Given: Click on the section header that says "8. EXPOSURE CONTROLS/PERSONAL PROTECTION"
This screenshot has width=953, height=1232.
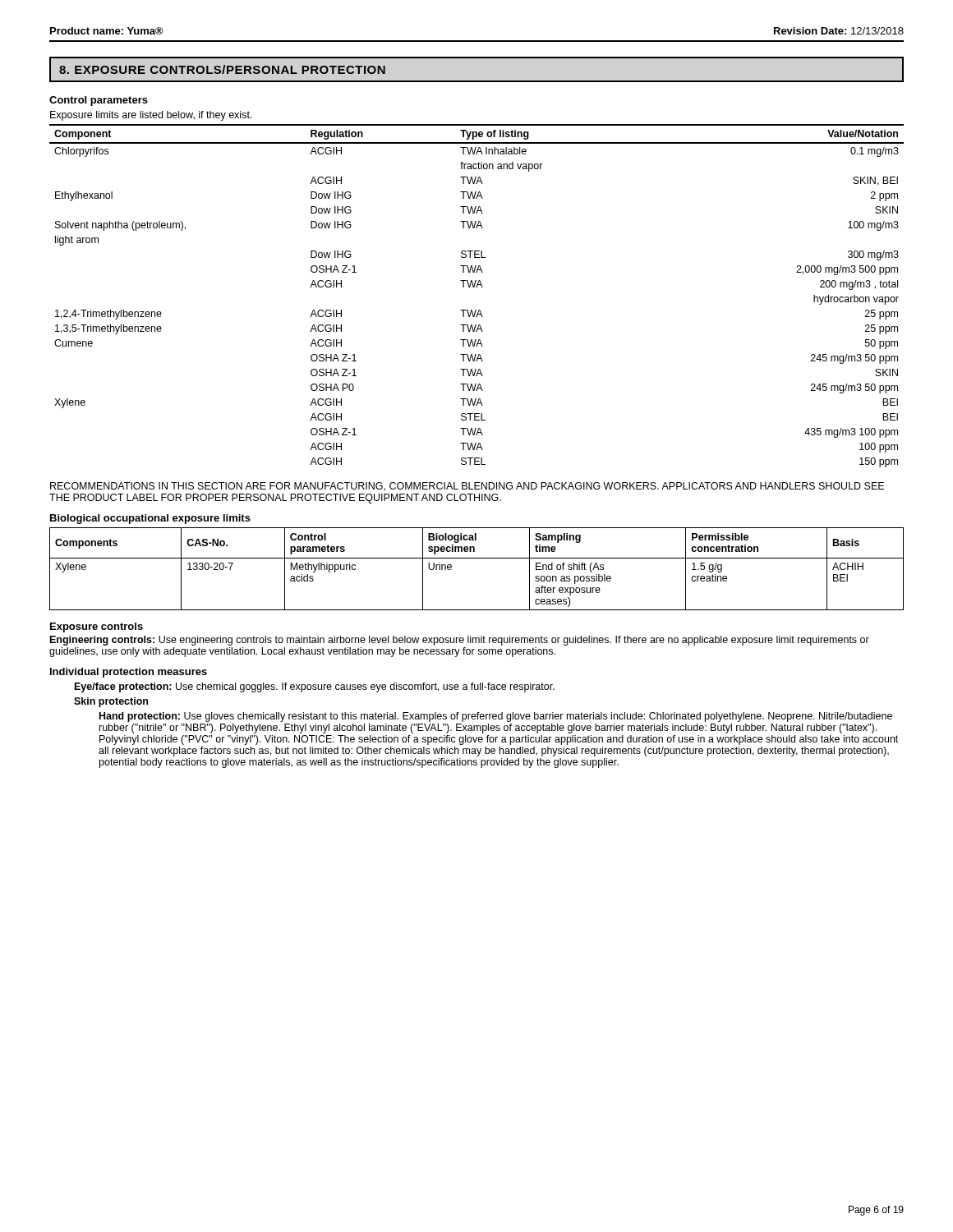Looking at the screenshot, I should click(x=223, y=69).
